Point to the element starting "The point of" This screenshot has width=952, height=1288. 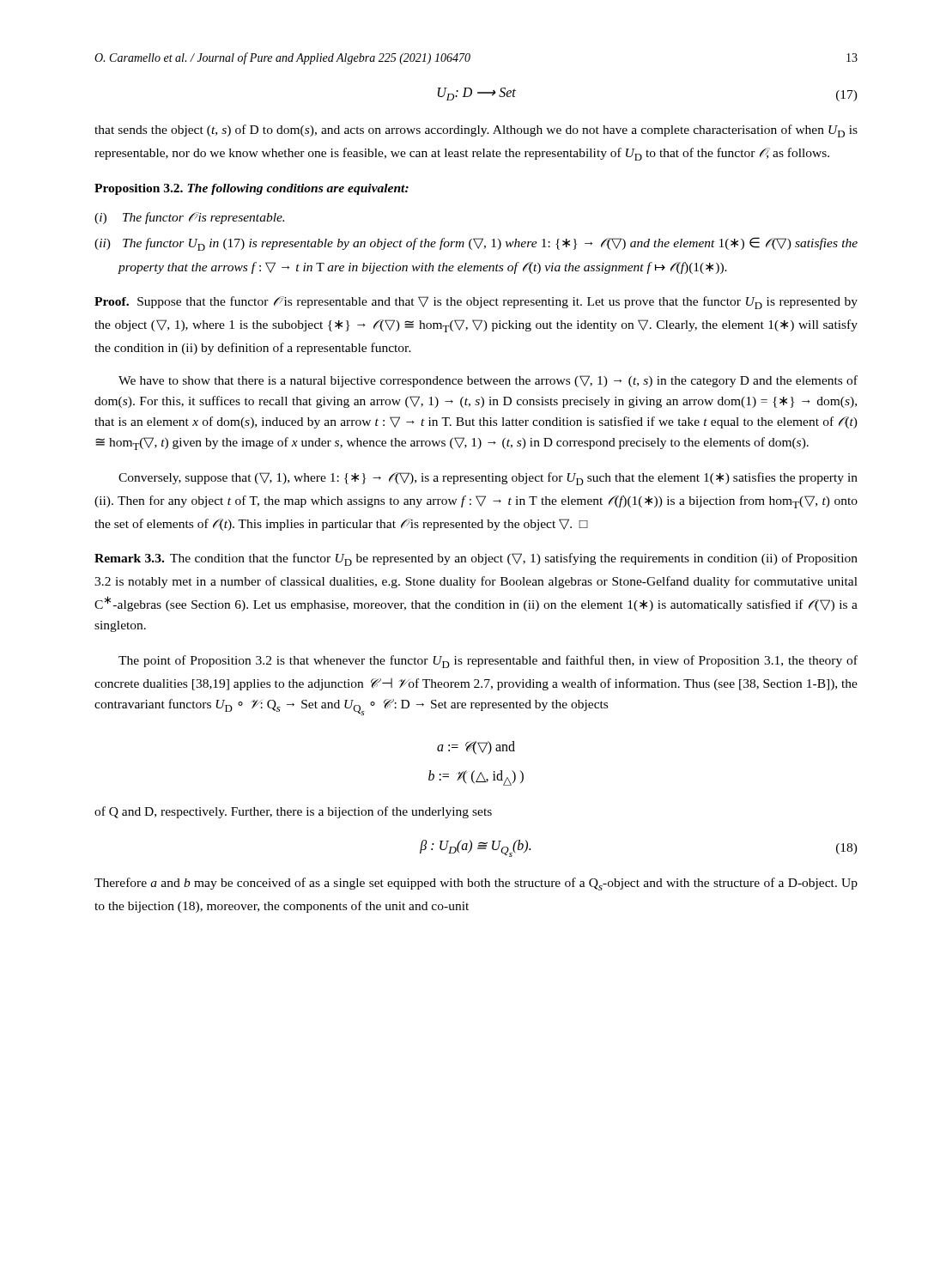[476, 684]
